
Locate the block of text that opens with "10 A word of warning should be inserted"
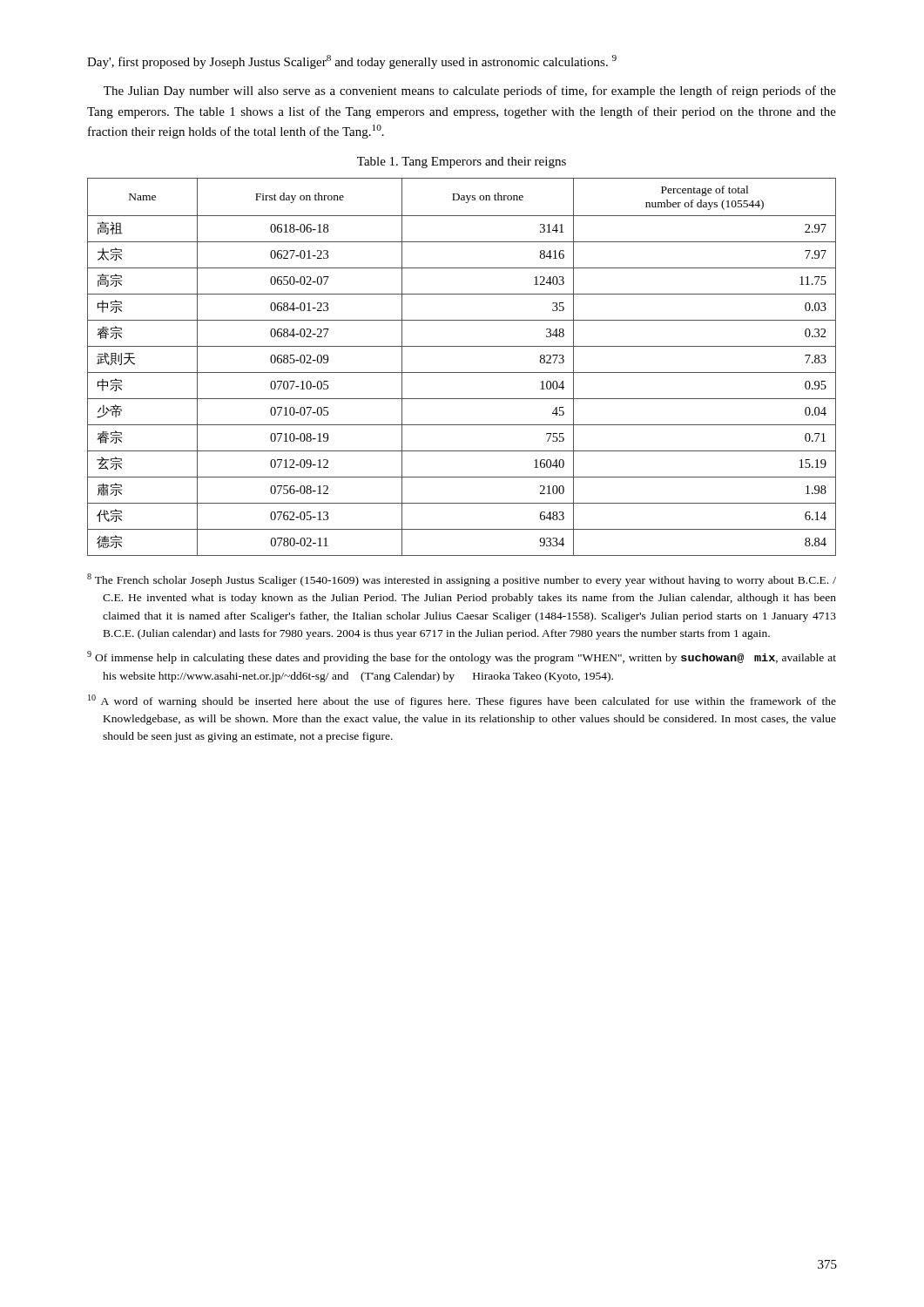(x=462, y=717)
